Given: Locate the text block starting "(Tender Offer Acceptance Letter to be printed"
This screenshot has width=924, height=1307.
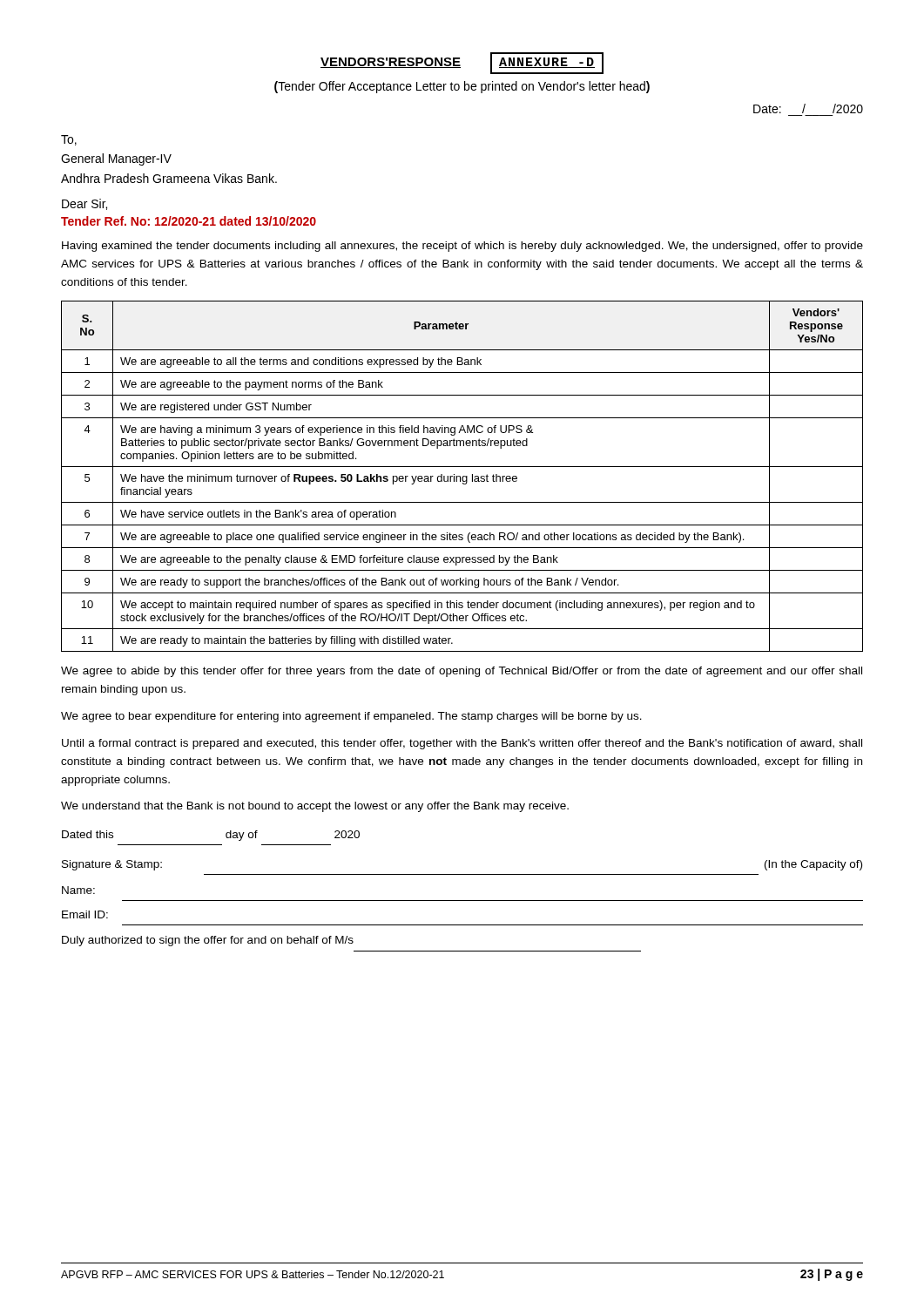Looking at the screenshot, I should [462, 86].
